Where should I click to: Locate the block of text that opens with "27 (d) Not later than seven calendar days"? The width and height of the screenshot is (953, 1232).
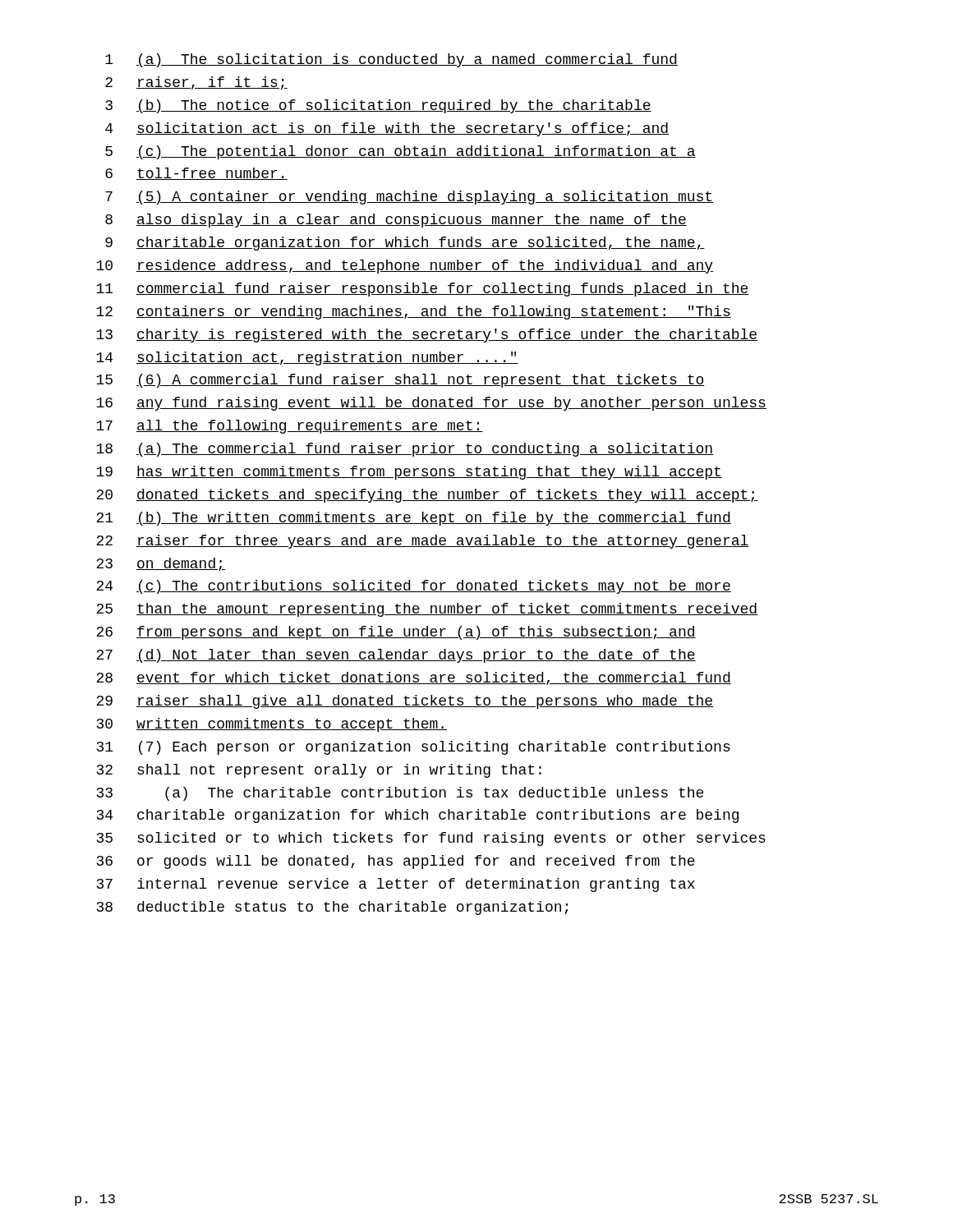[476, 656]
